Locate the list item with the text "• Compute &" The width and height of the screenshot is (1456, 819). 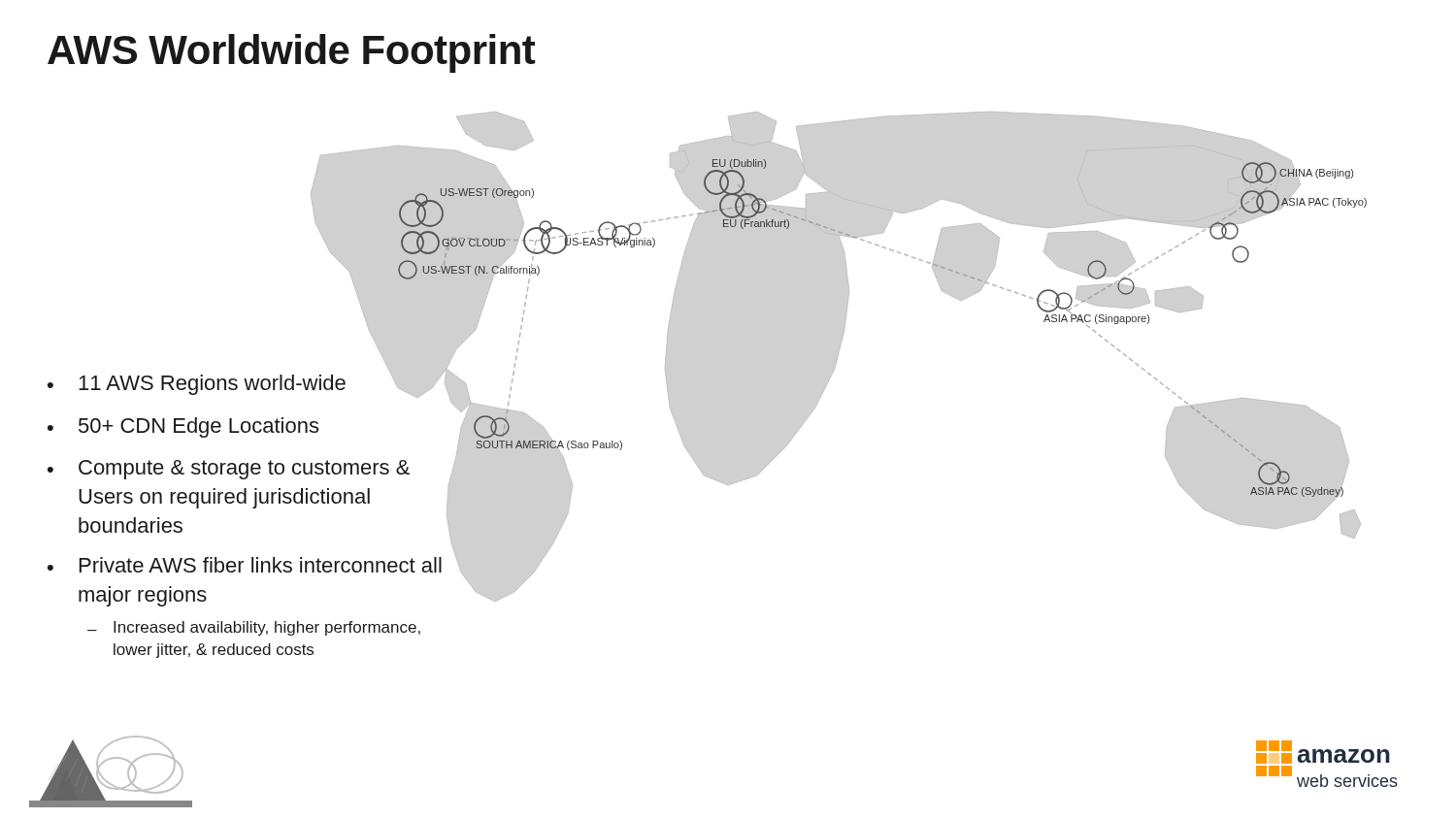(255, 497)
